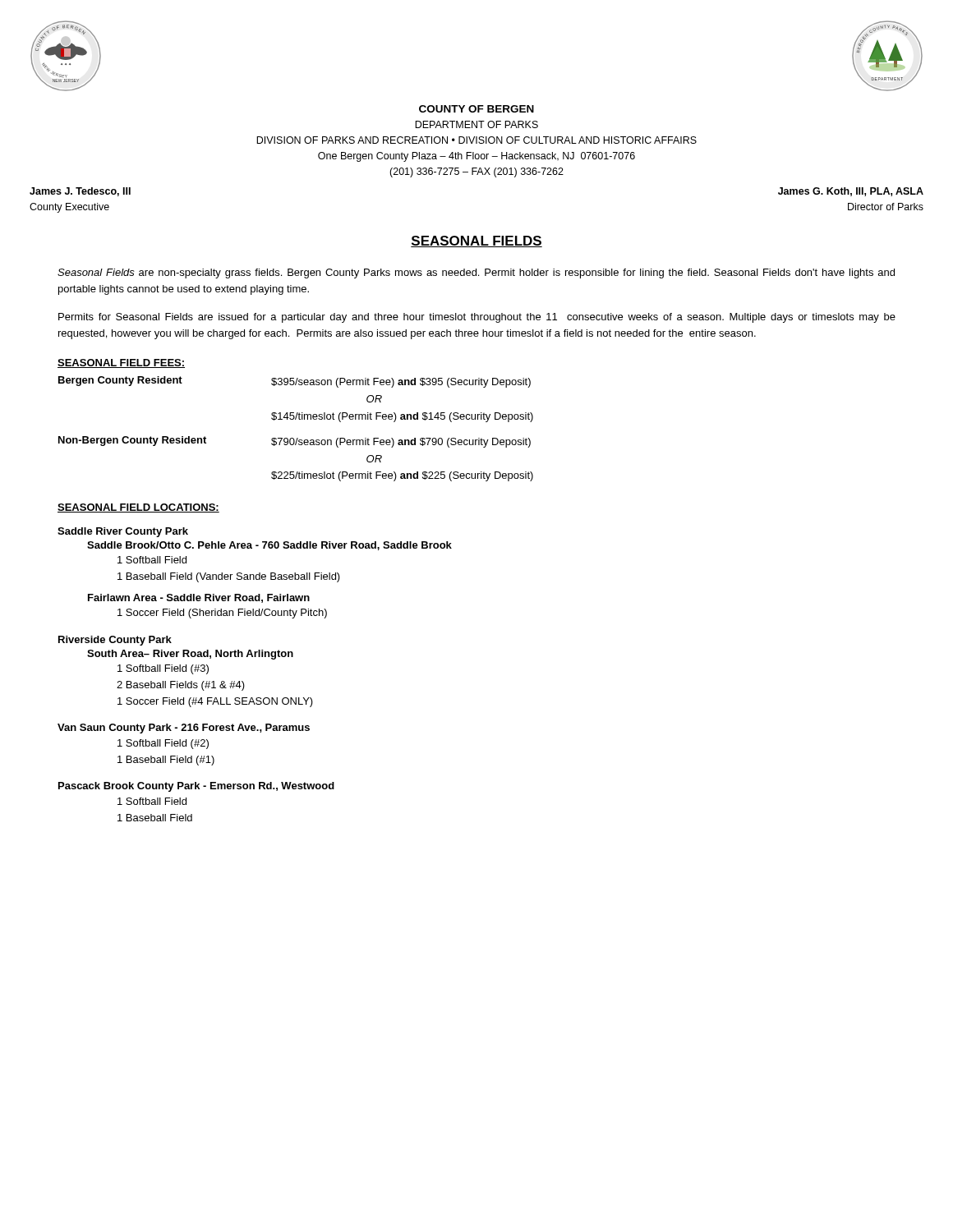The width and height of the screenshot is (953, 1232).
Task: Where is the passage that starts "Permits for Seasonal Fields are"?
Action: click(476, 325)
